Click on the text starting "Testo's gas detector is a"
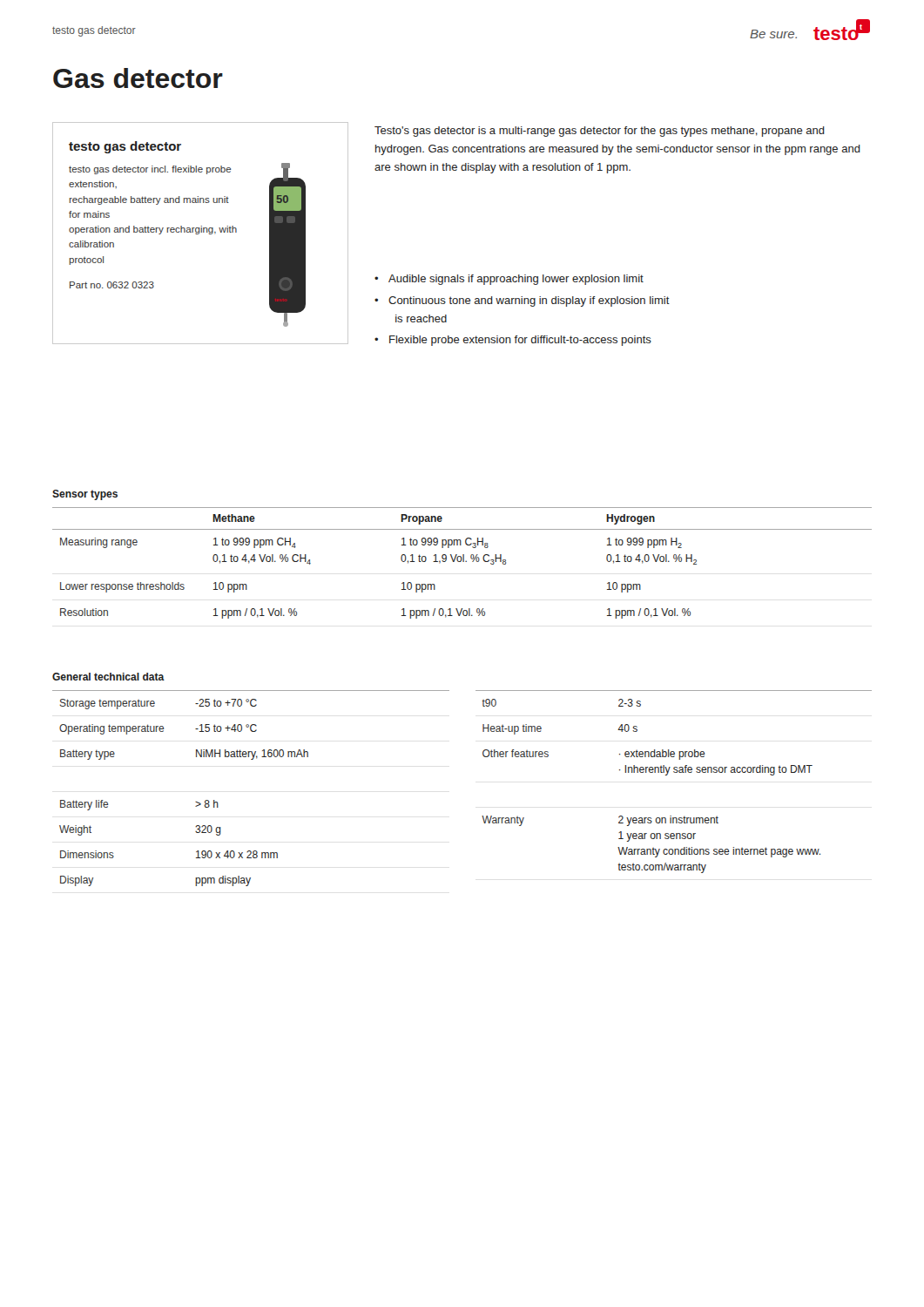This screenshot has width=924, height=1307. tap(623, 149)
